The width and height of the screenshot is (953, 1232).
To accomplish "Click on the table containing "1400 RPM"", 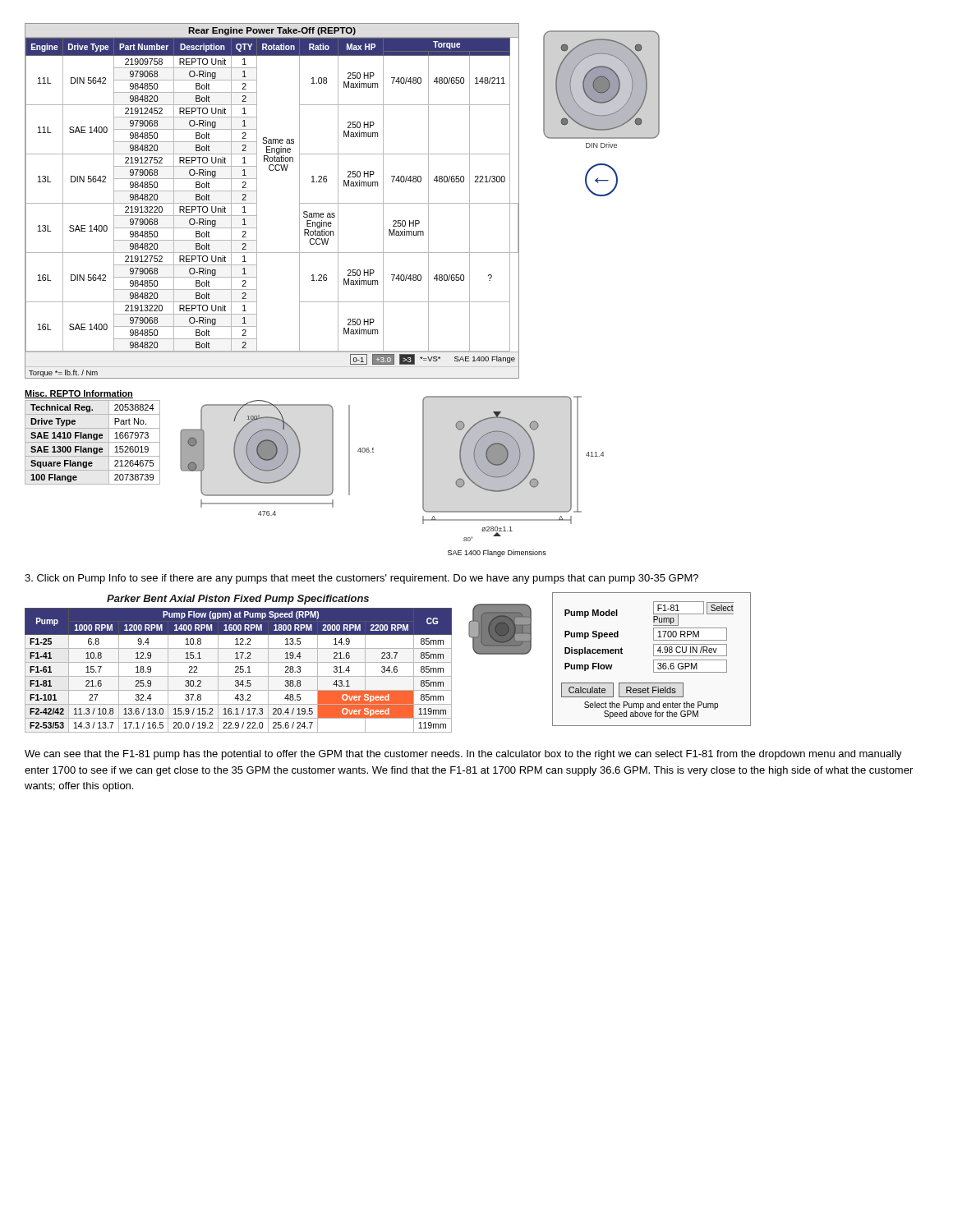I will [x=238, y=670].
